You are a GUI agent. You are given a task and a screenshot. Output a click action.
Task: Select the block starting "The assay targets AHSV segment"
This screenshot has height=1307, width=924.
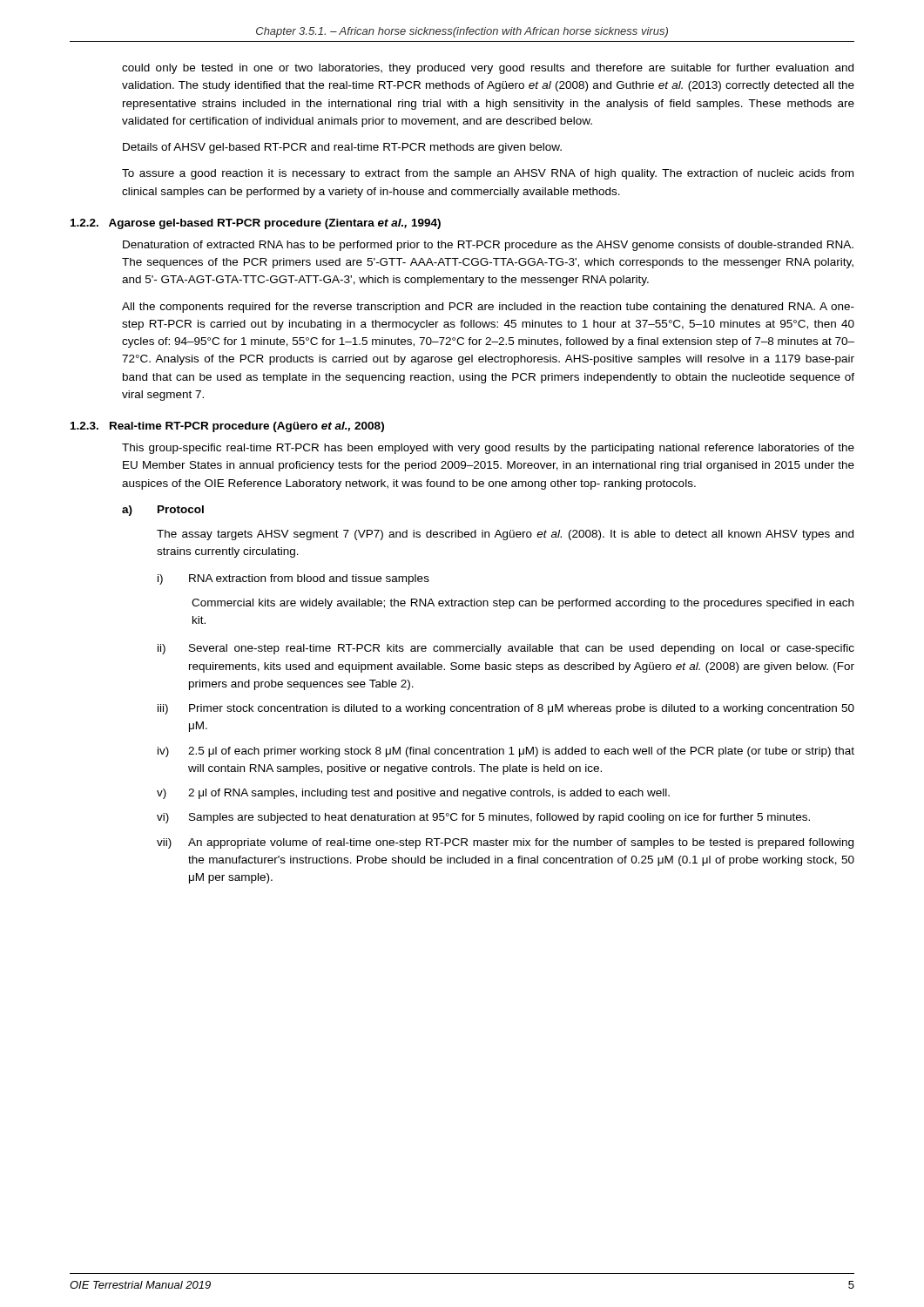click(506, 542)
